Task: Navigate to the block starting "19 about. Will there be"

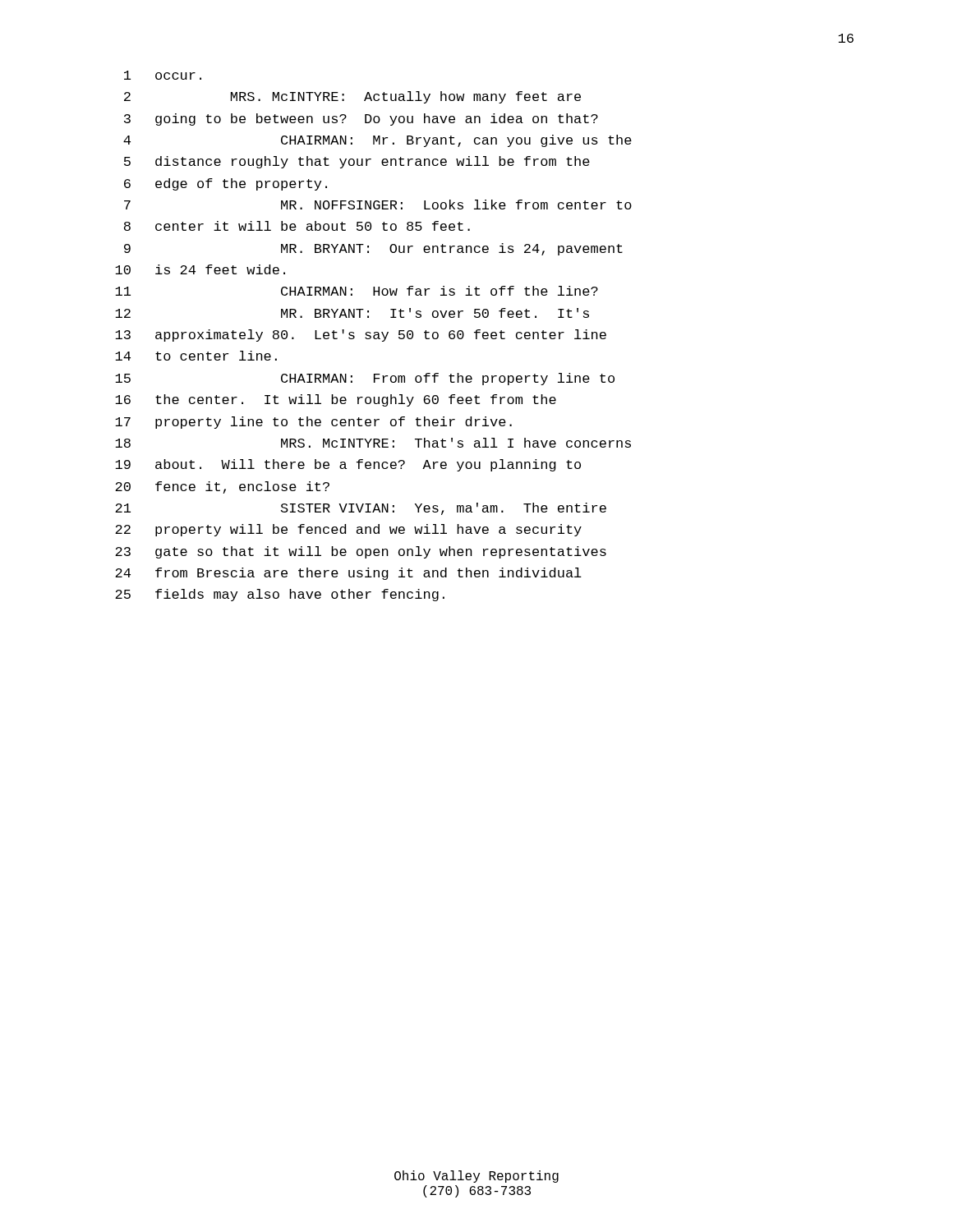Action: 476,466
